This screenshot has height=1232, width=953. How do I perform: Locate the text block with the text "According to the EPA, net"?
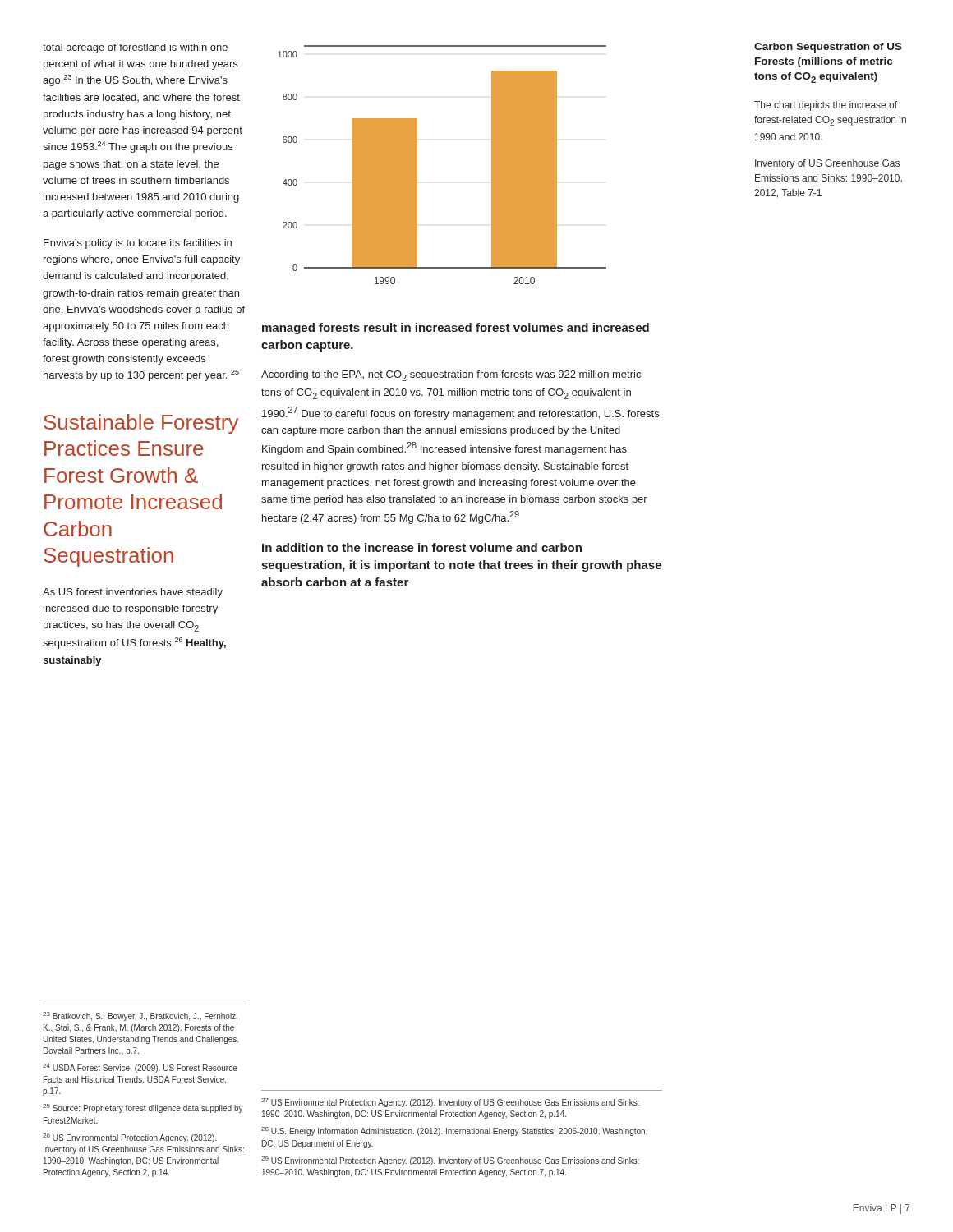pyautogui.click(x=460, y=446)
